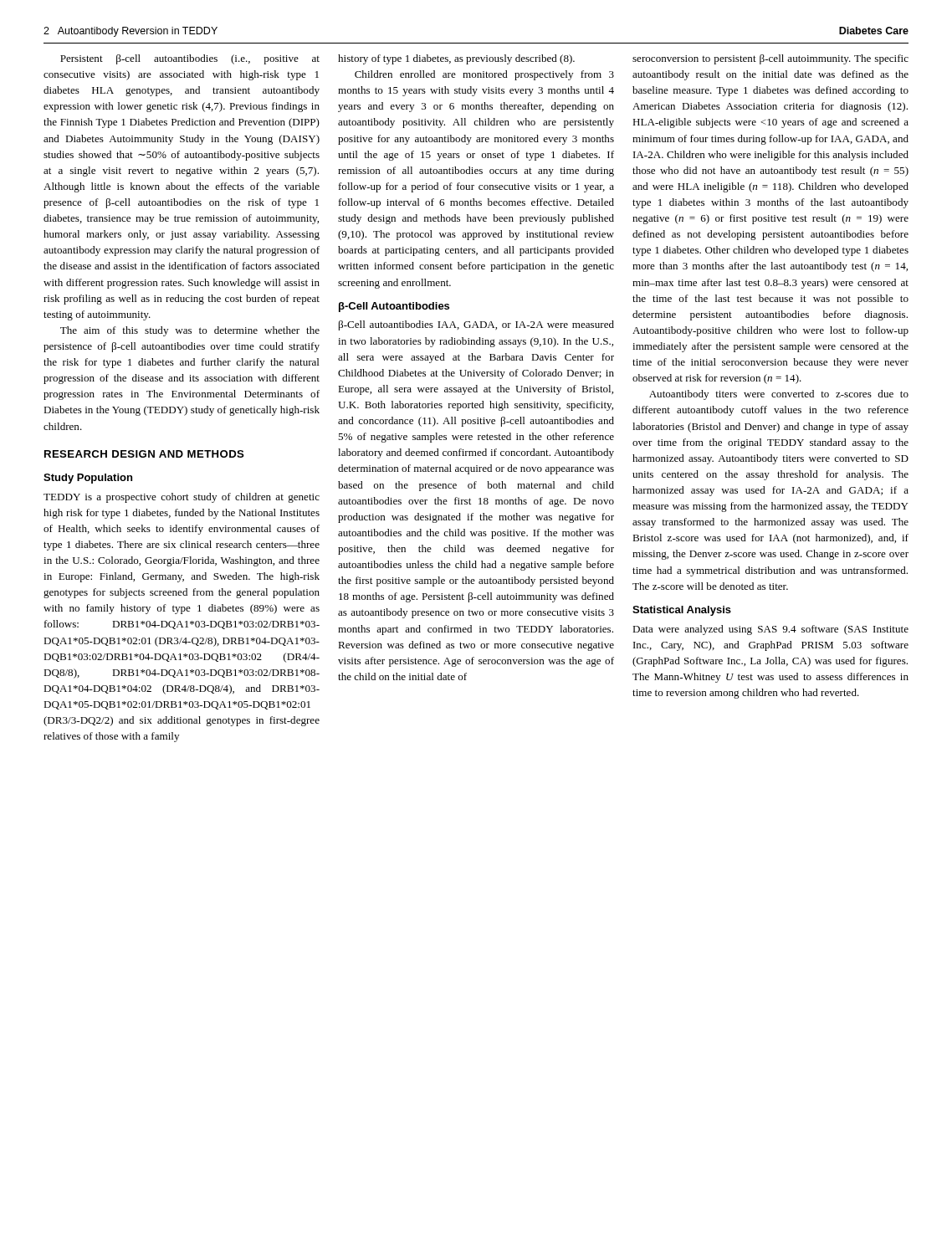The image size is (952, 1255).
Task: Point to the block beginning "Data were analyzed using SAS 9.4"
Action: [x=770, y=660]
